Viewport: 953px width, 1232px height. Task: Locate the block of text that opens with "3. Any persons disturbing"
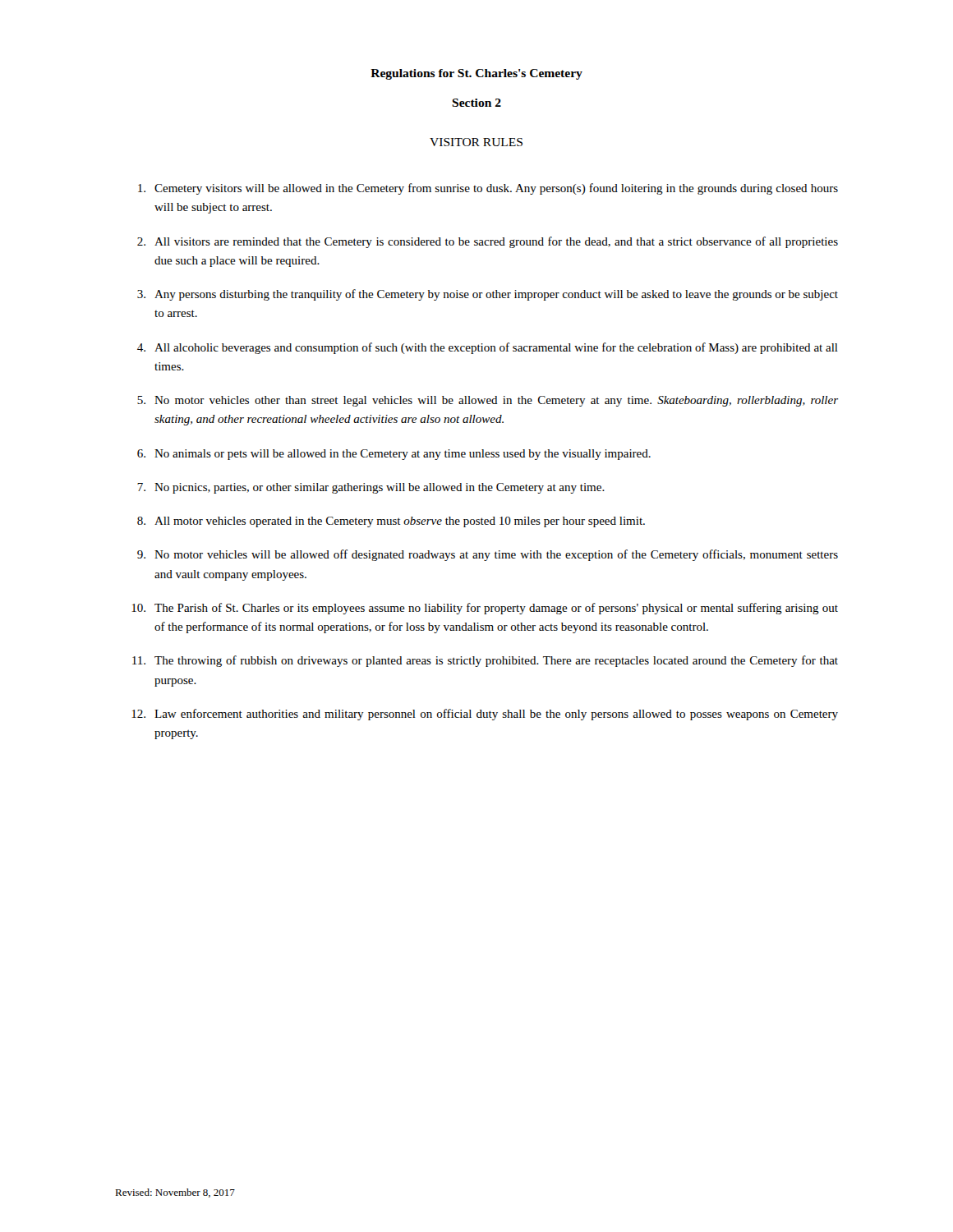pyautogui.click(x=476, y=304)
